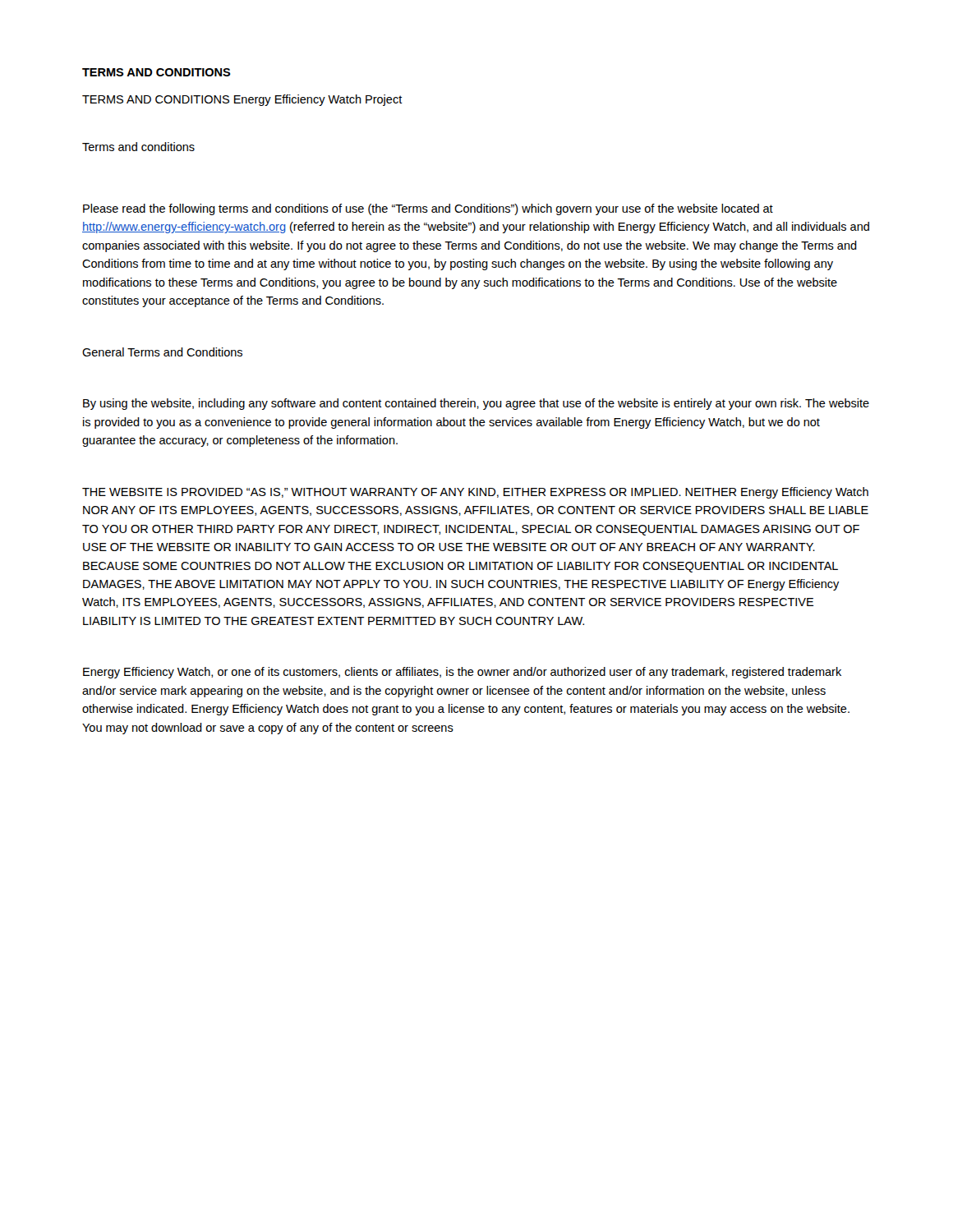The width and height of the screenshot is (953, 1232).
Task: Find the text that reads "General Terms and Conditions"
Action: [162, 352]
